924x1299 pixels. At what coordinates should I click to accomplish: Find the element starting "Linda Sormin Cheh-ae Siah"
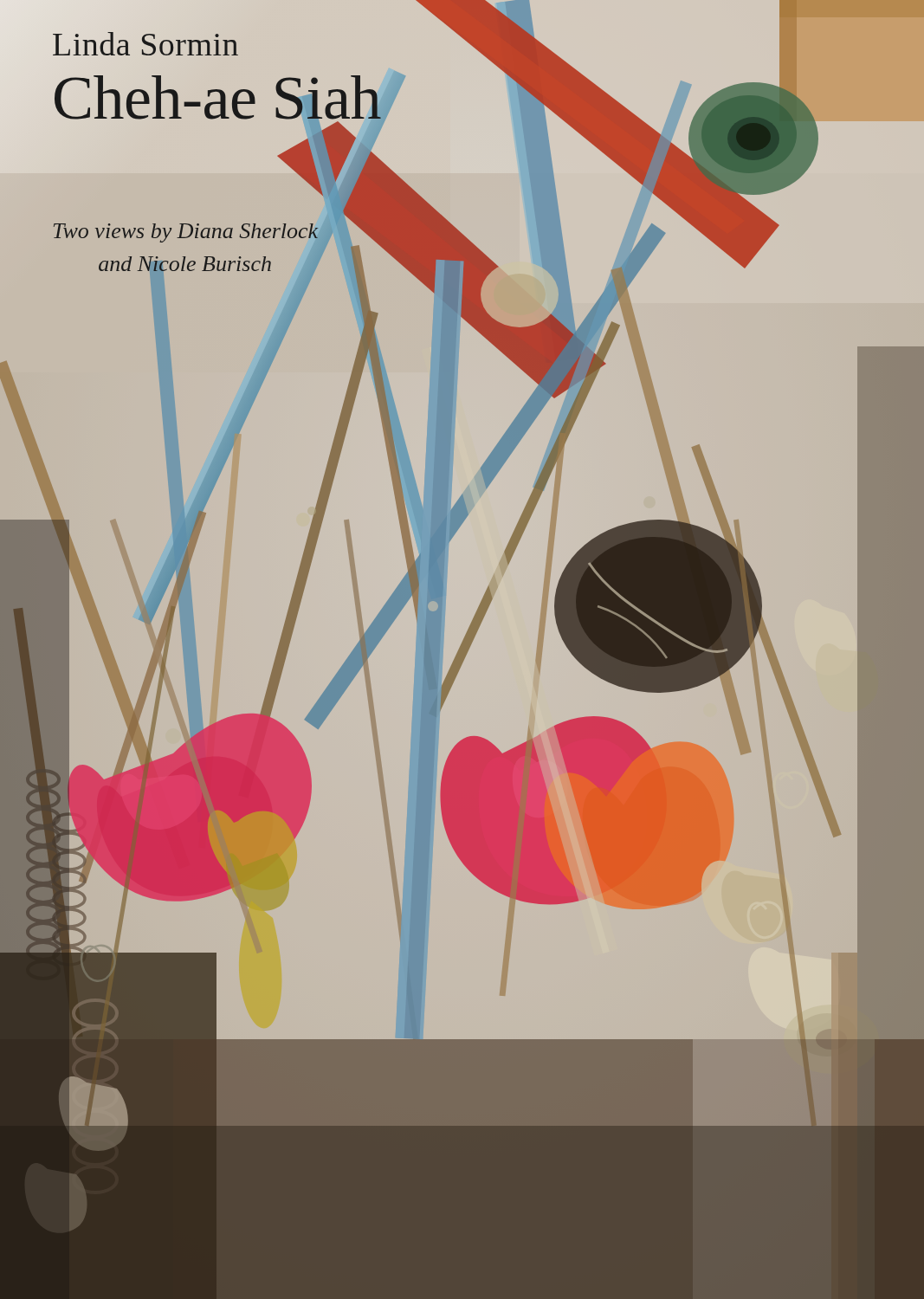(x=216, y=79)
